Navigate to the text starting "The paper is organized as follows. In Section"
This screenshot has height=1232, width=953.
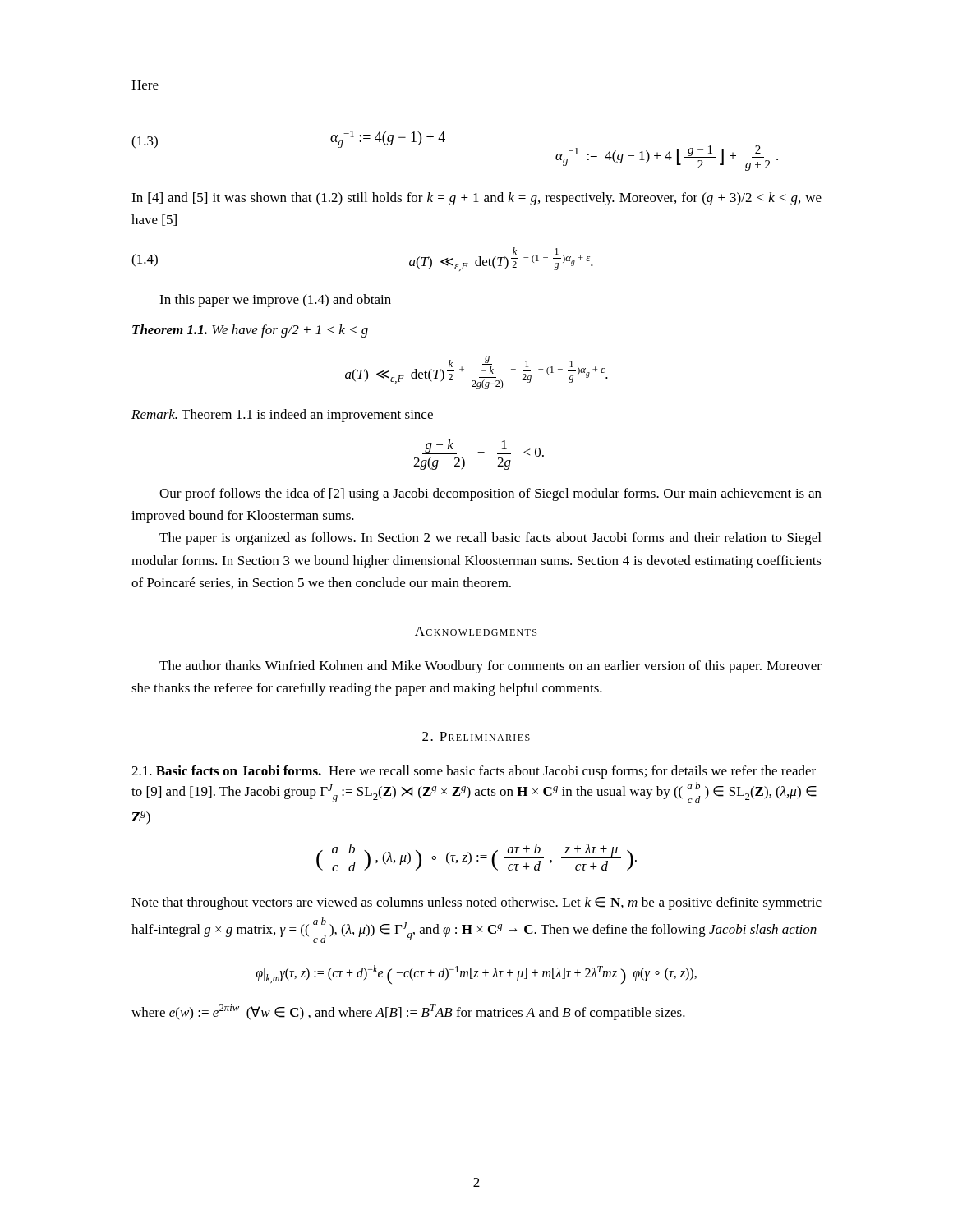tap(476, 560)
